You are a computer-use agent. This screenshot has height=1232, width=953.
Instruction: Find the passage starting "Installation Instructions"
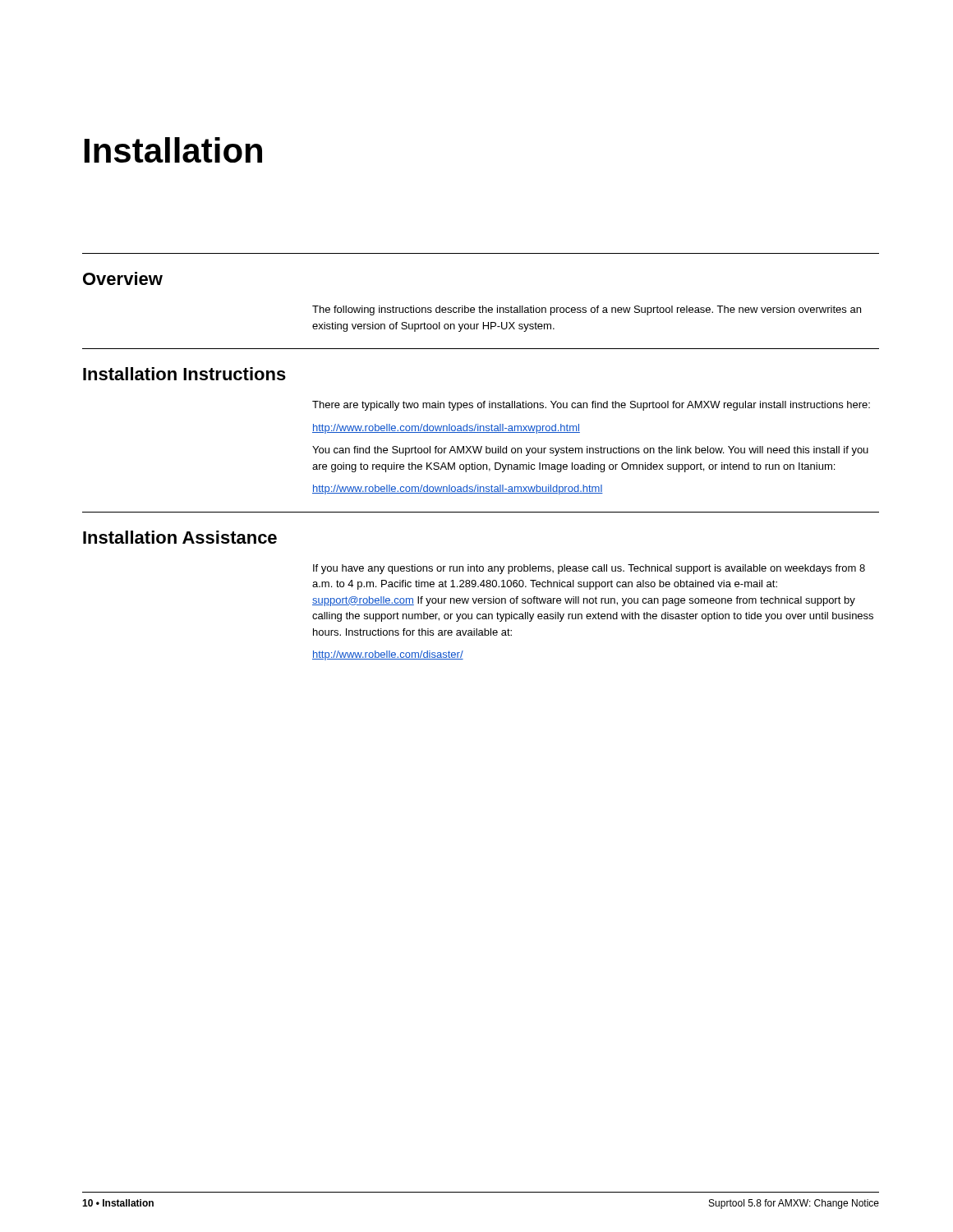184,374
